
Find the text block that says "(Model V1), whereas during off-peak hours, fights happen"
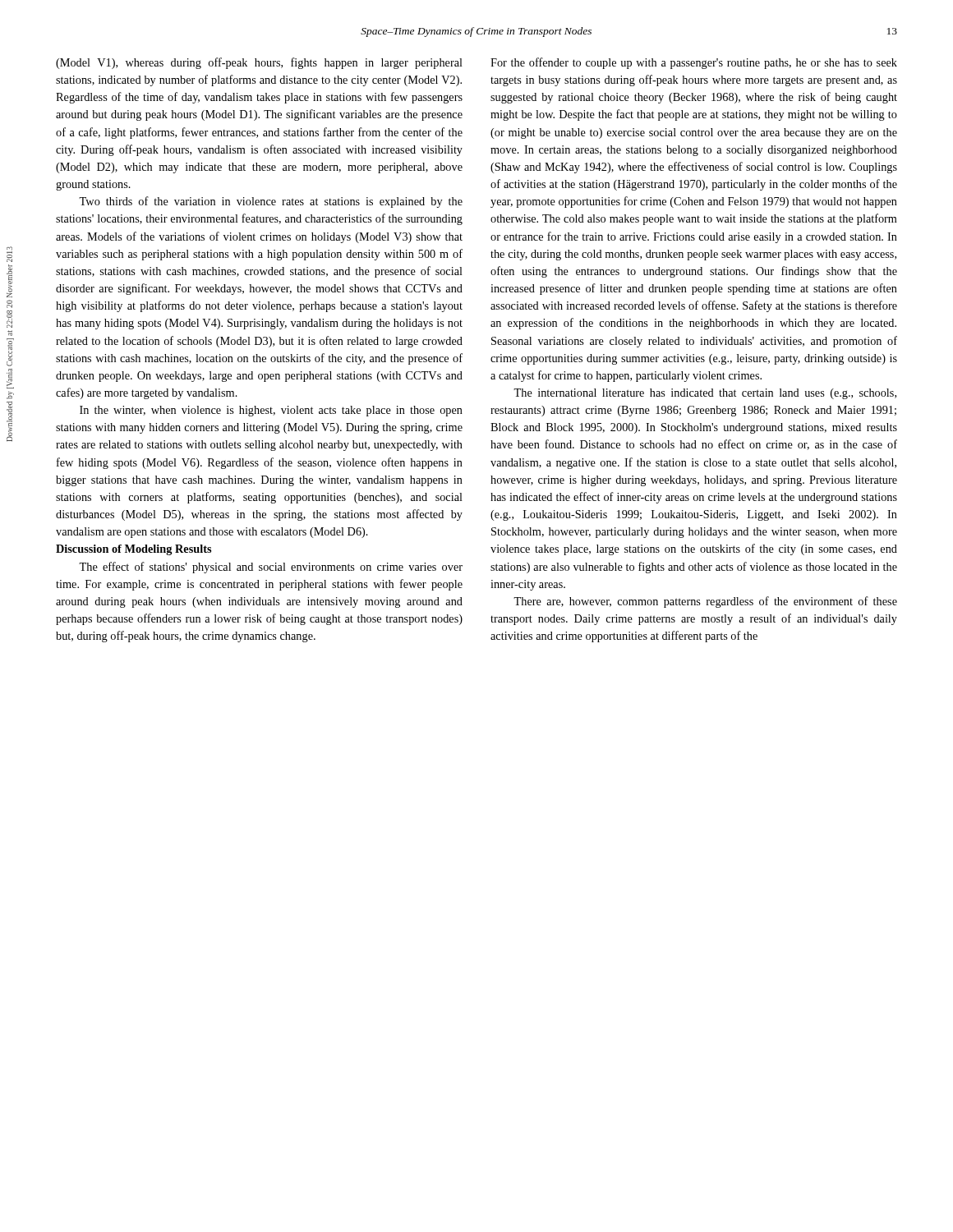(259, 124)
